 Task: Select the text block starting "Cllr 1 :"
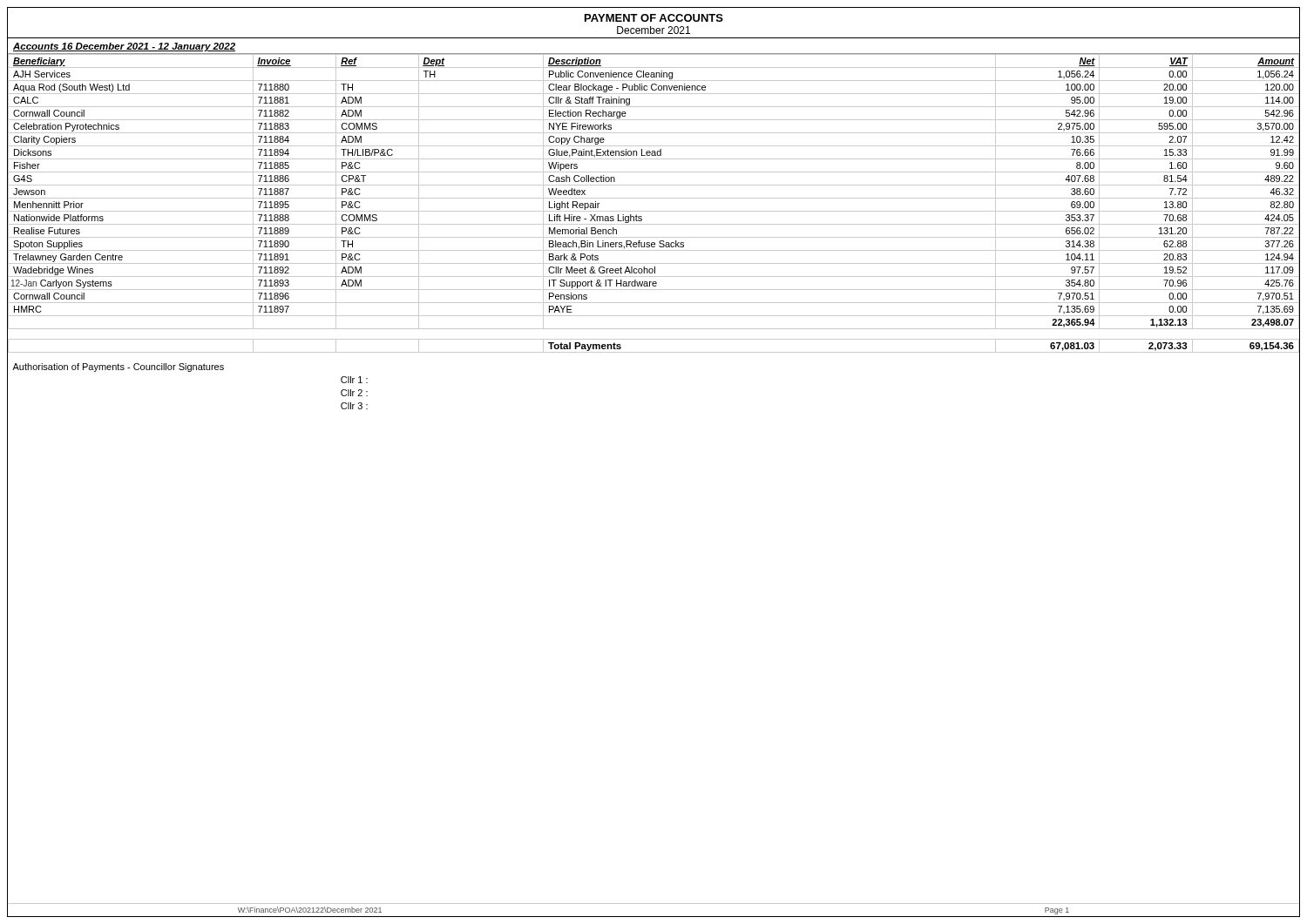pyautogui.click(x=354, y=379)
